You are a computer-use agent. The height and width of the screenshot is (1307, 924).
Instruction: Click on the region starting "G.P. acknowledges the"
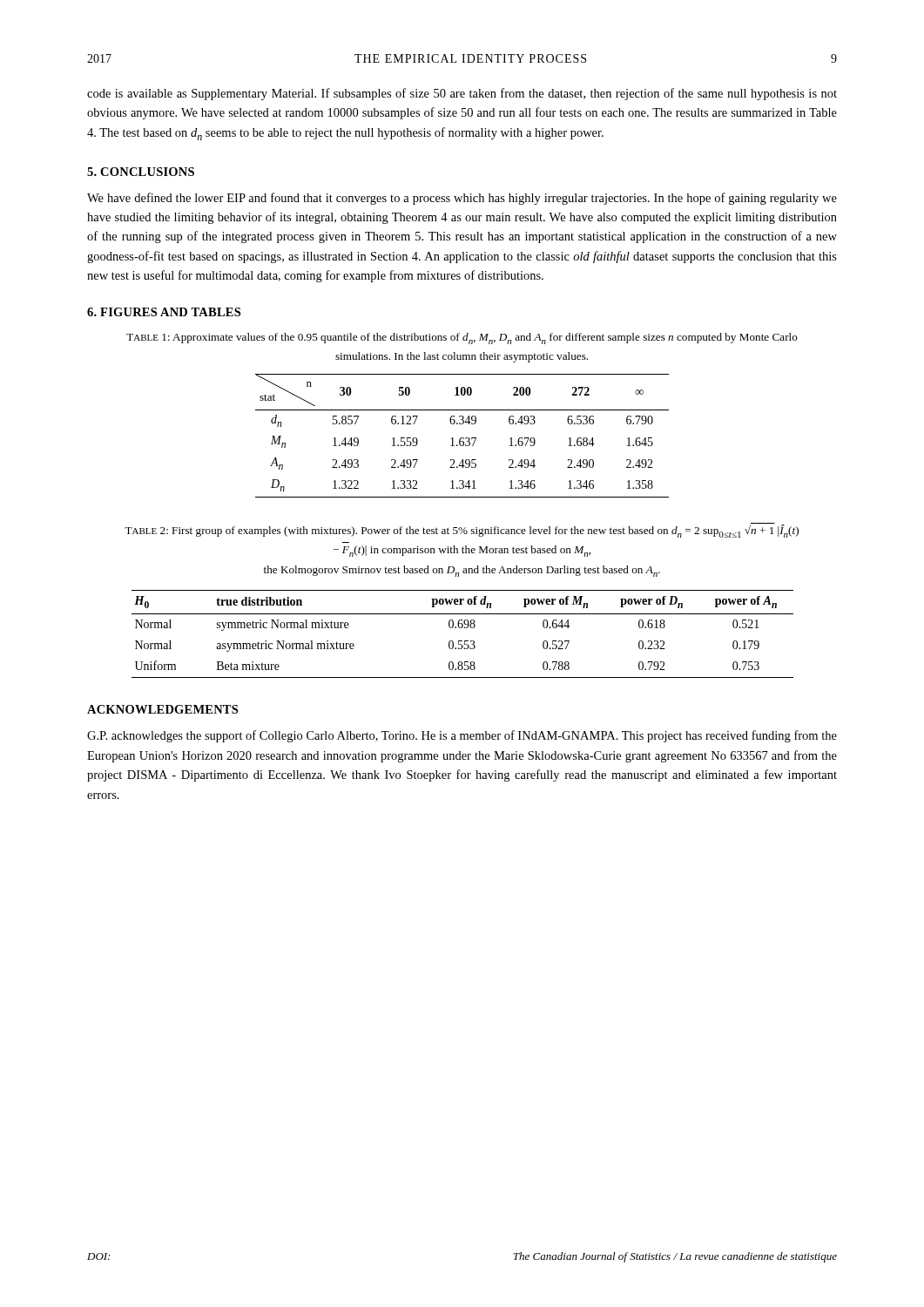point(462,765)
